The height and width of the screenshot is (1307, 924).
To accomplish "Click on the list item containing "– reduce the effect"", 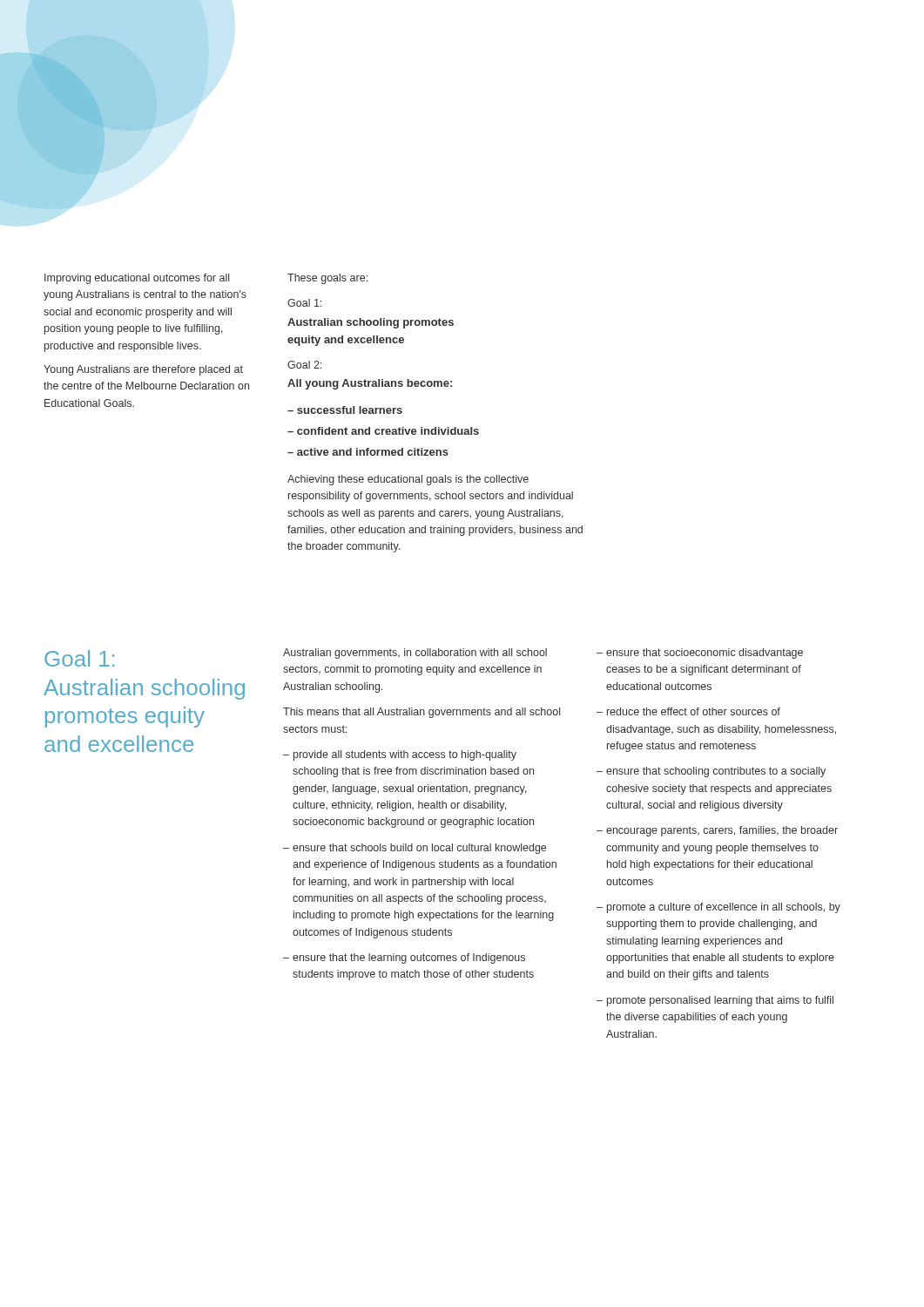I will tap(718, 730).
